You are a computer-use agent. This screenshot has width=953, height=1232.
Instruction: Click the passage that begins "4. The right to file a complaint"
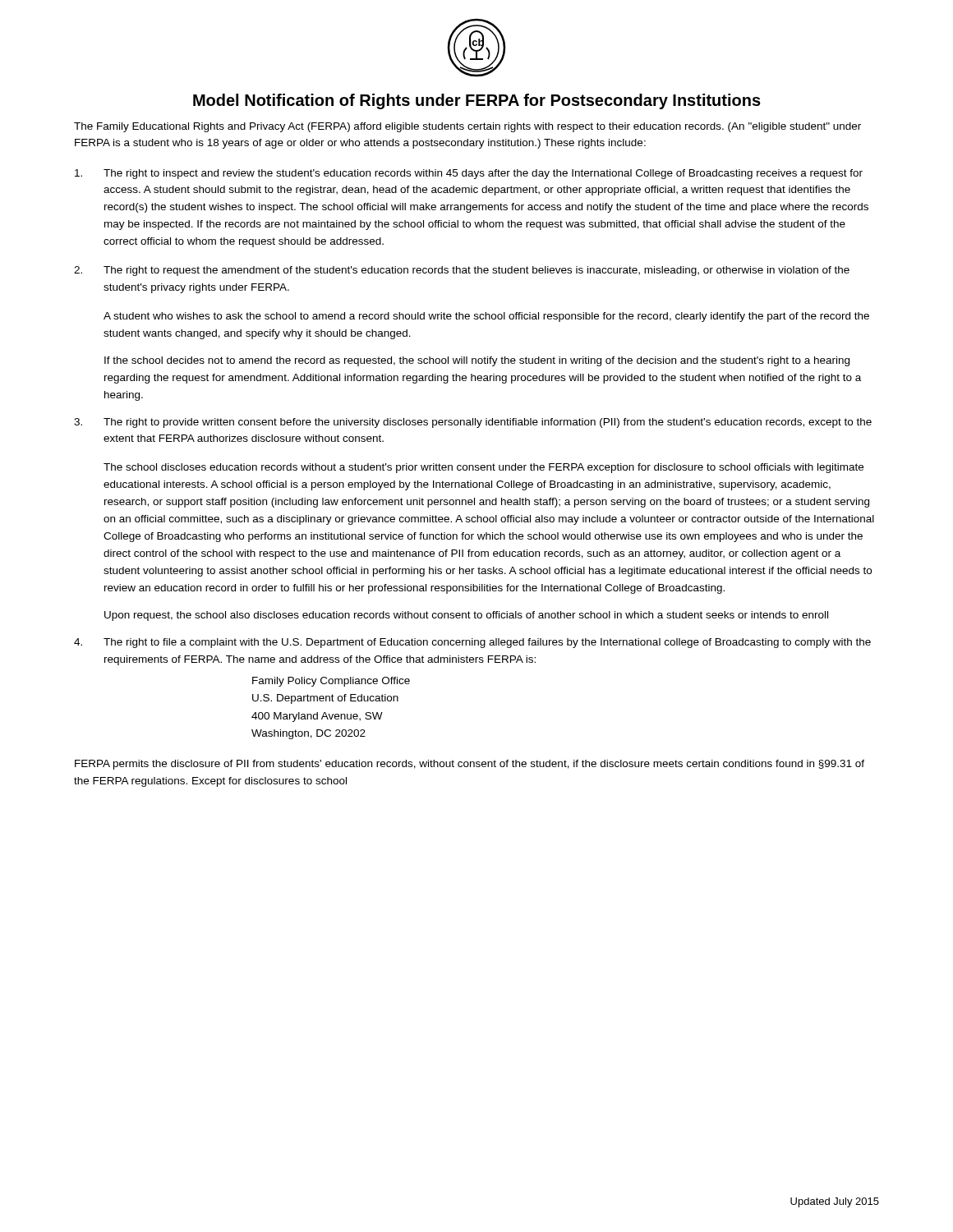coord(472,643)
